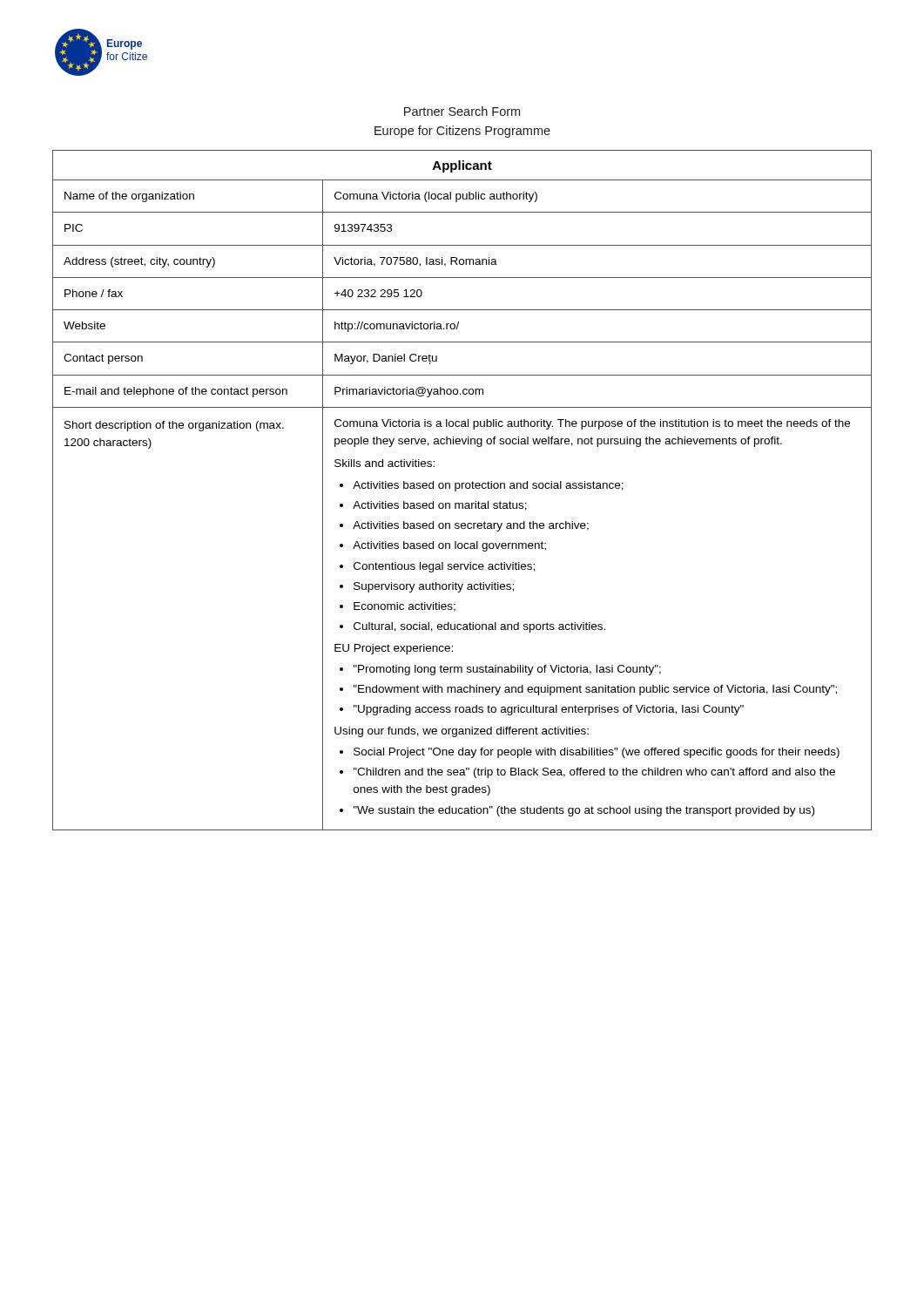Point to "Partner Search Form"
The width and height of the screenshot is (924, 1307).
coord(462,112)
